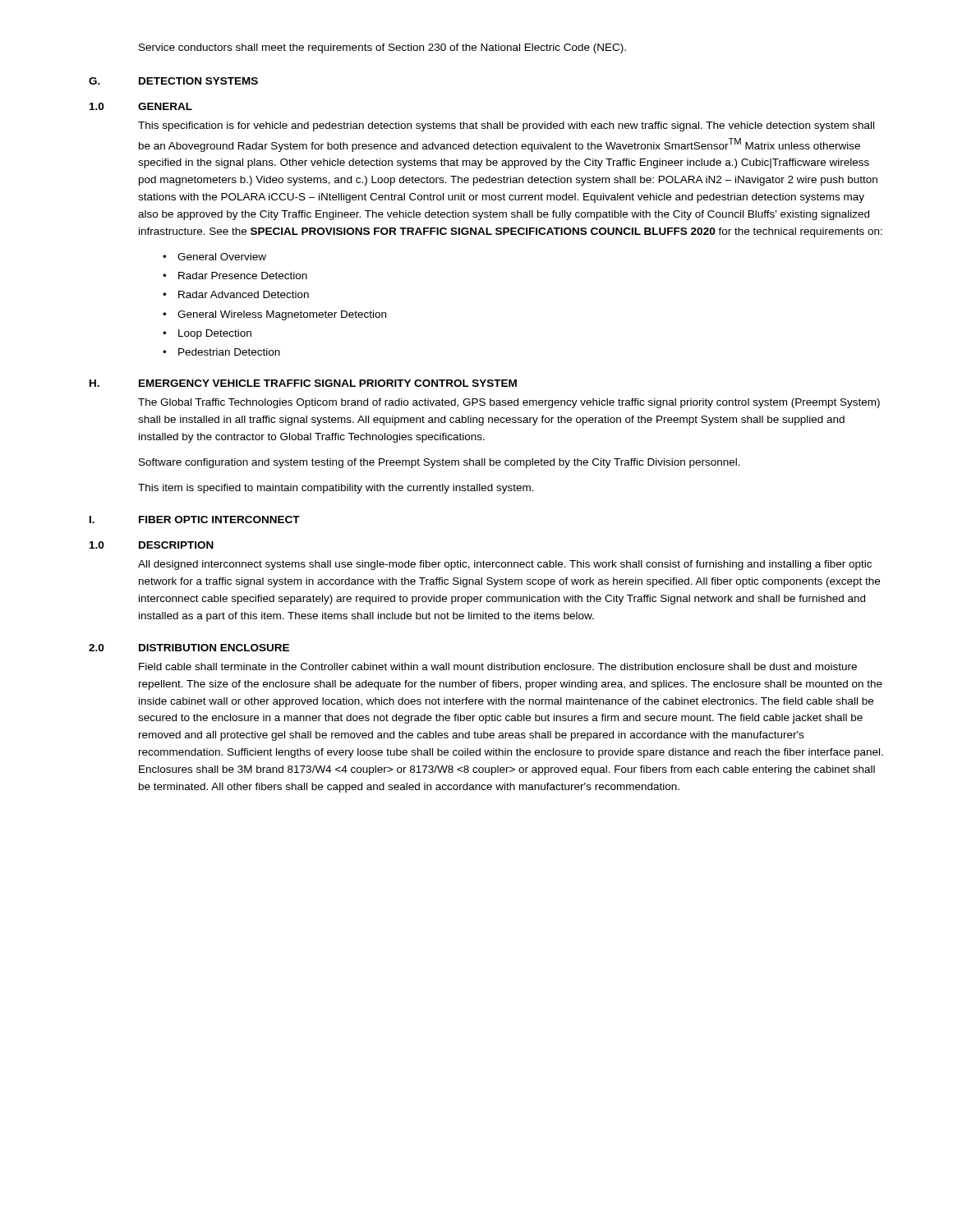Image resolution: width=953 pixels, height=1232 pixels.
Task: Click on the section header that reads "1.0 GENERAL"
Action: tap(140, 106)
